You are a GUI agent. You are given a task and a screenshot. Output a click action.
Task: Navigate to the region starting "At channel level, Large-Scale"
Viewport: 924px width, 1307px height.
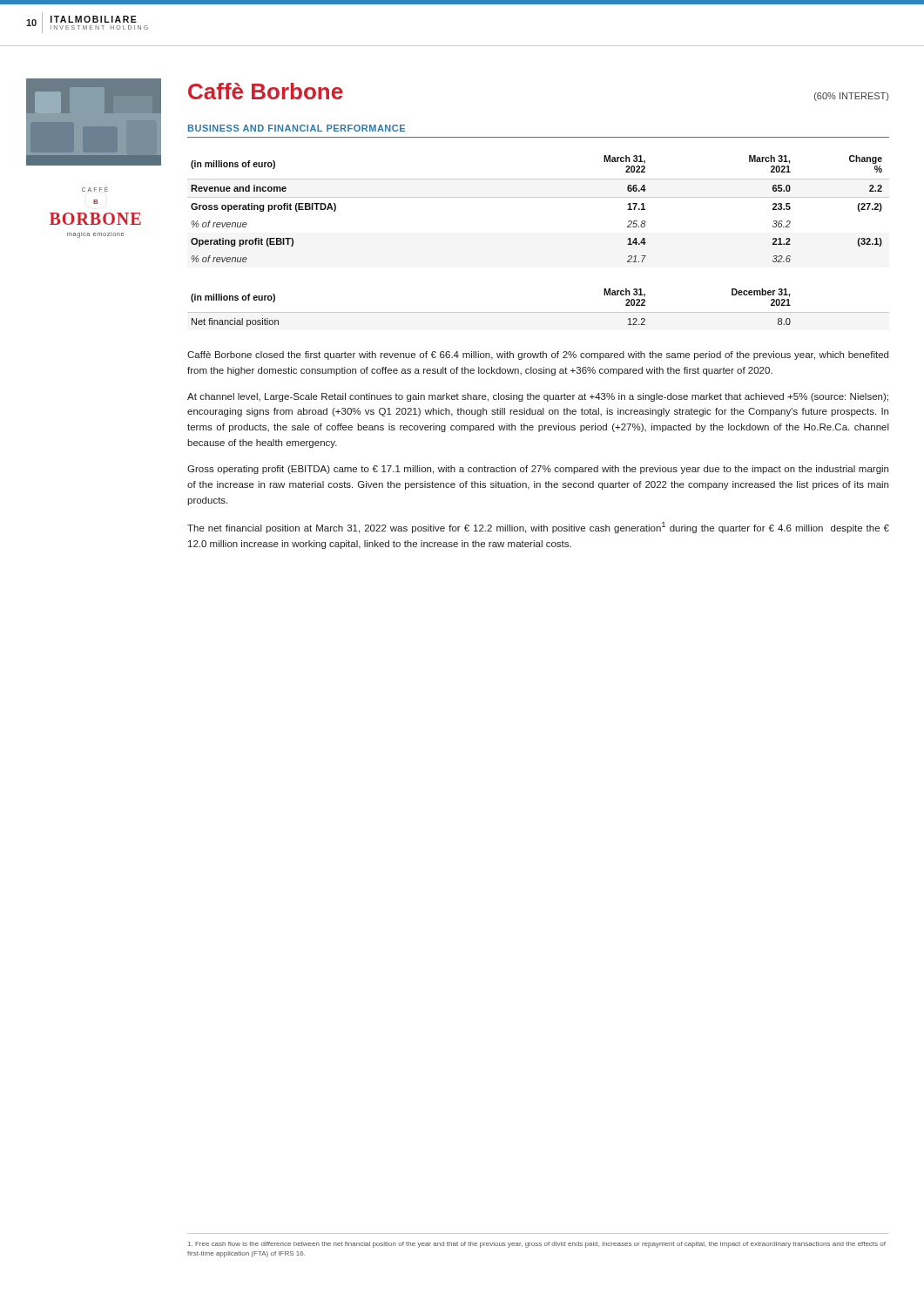click(x=538, y=419)
